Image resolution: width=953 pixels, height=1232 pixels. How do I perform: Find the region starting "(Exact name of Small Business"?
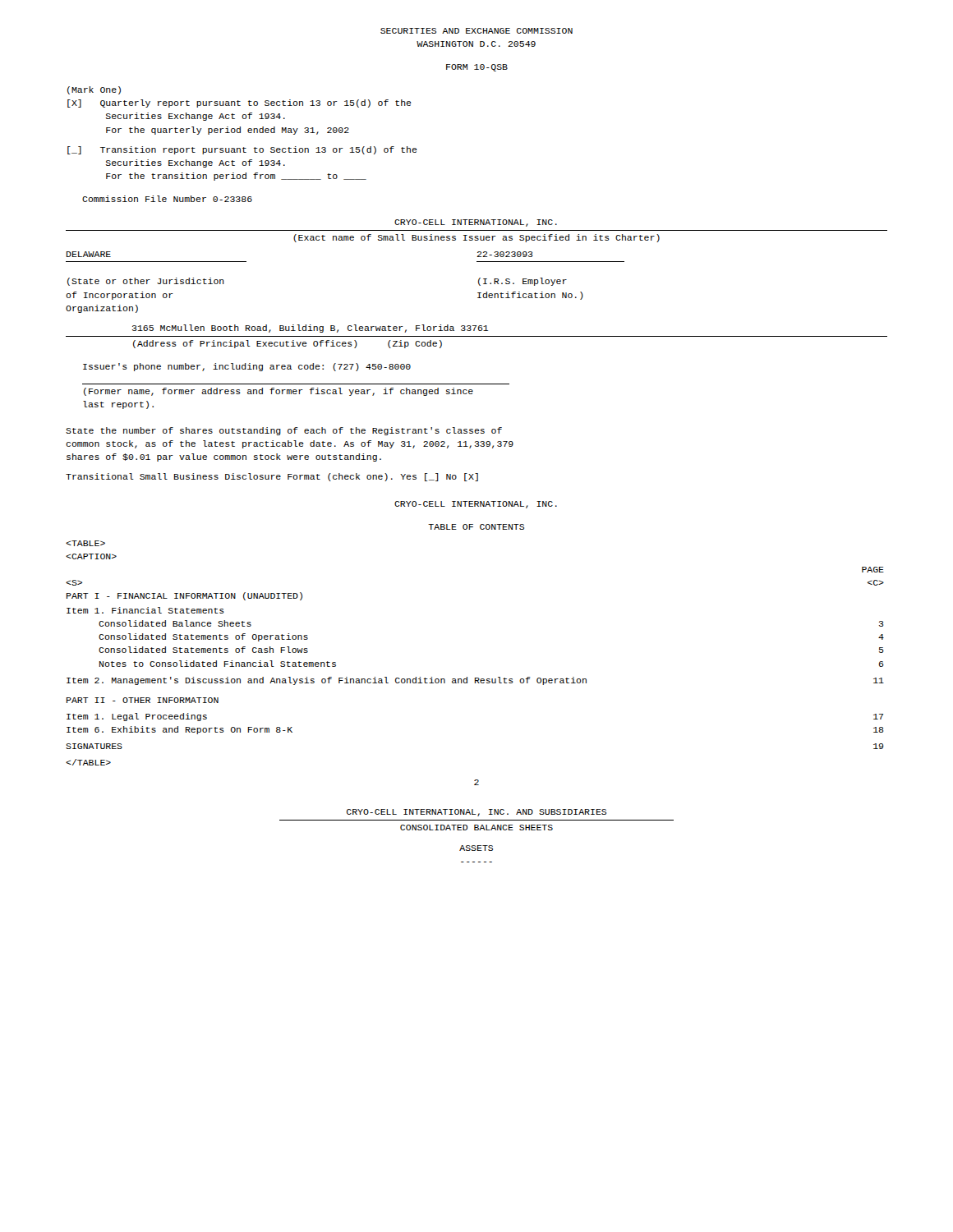click(476, 238)
